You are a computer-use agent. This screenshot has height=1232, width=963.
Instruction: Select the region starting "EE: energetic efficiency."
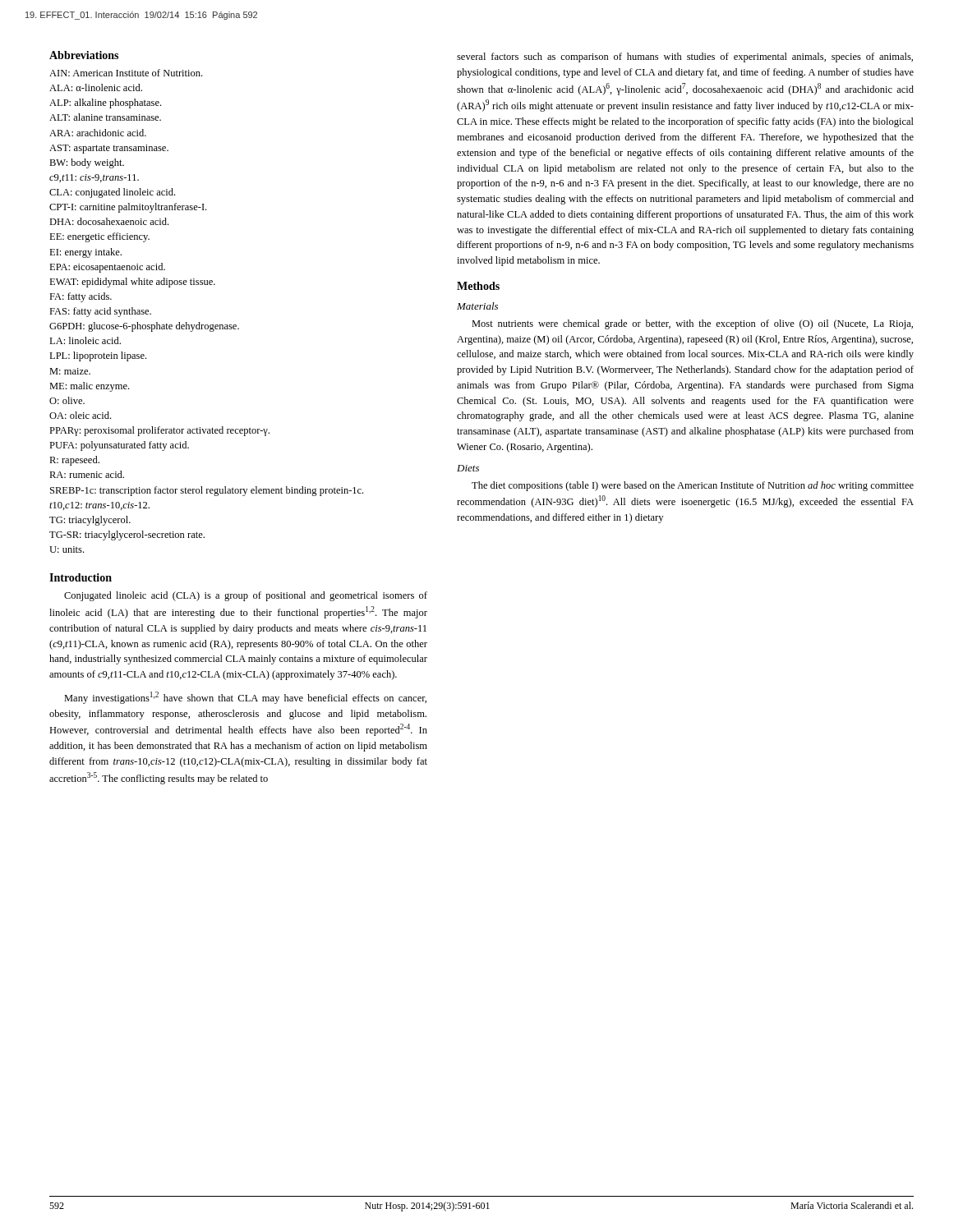pos(100,237)
